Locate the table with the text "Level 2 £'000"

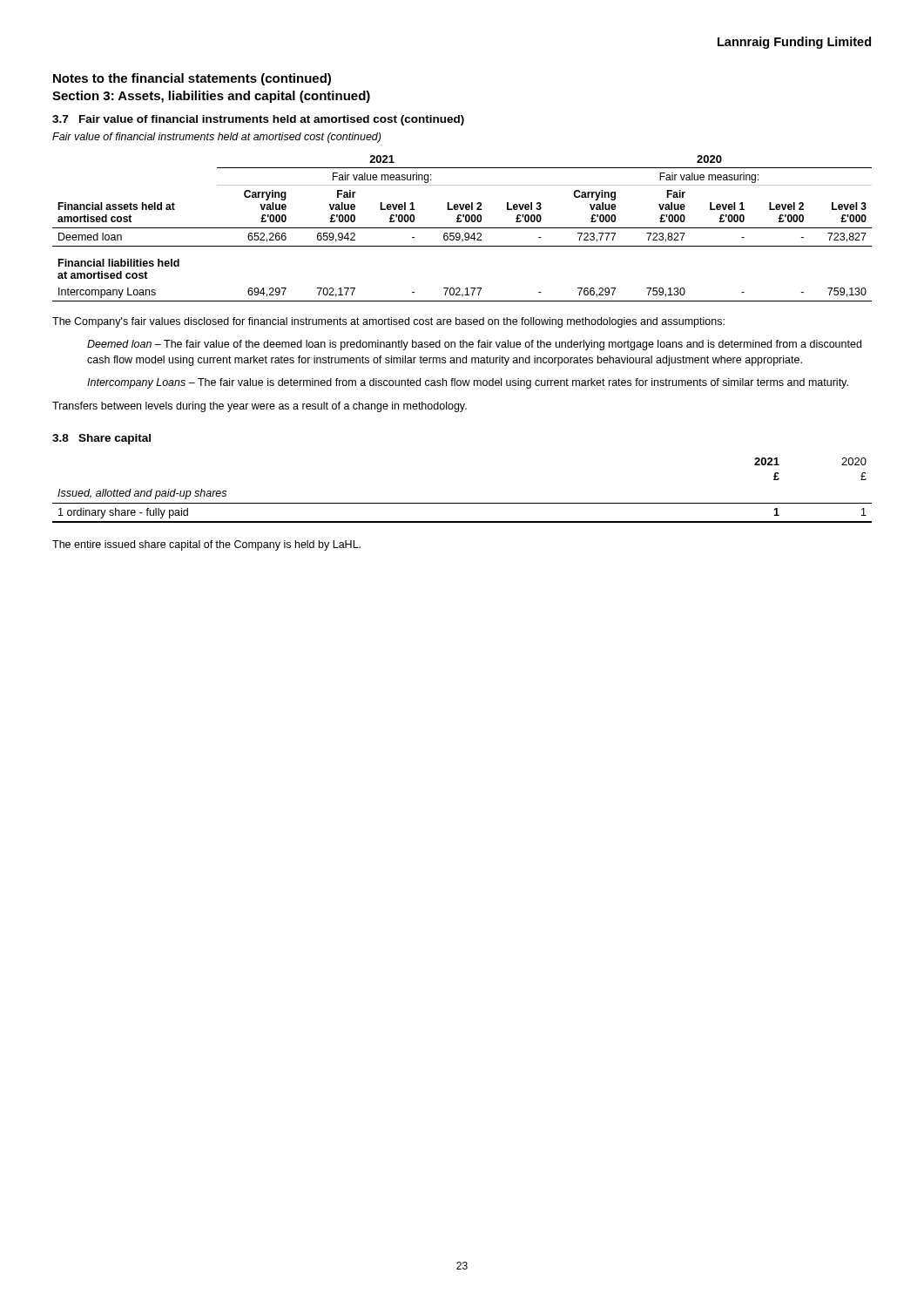[x=462, y=226]
